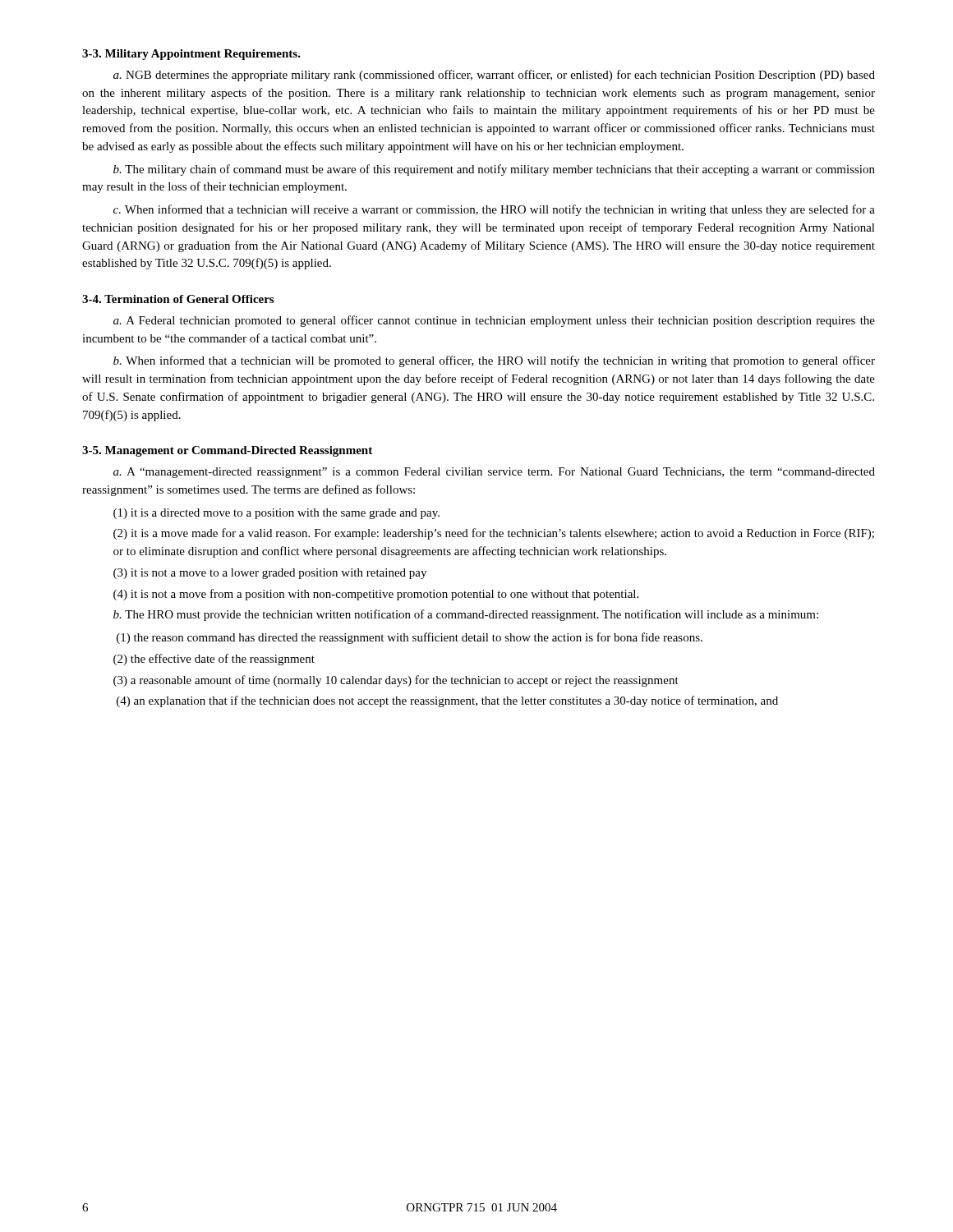Image resolution: width=953 pixels, height=1232 pixels.
Task: Find the text block containing "b. The HRO must provide"
Action: coord(479,615)
